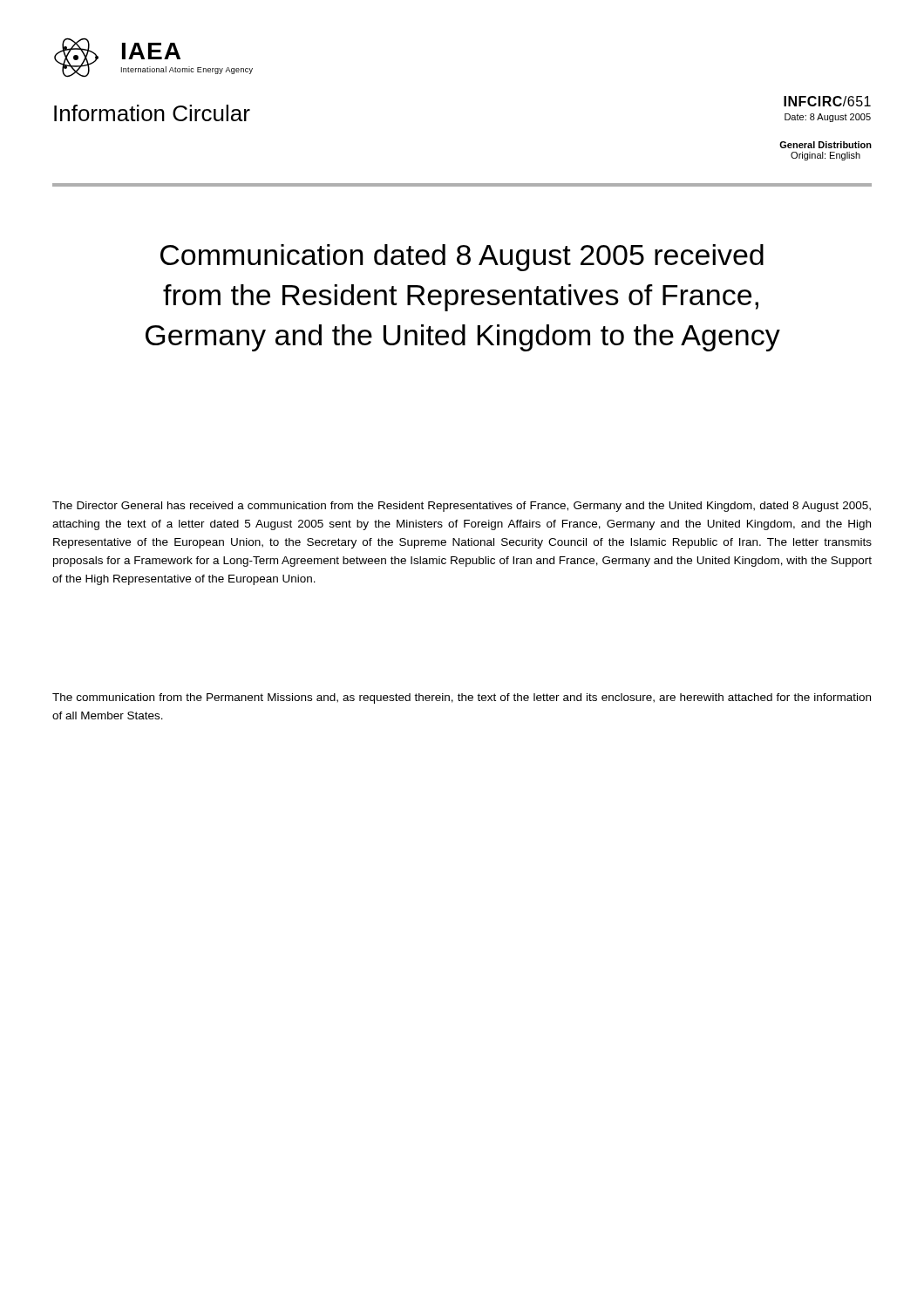Click the passage that begins "The Director General has received a"
924x1308 pixels.
click(462, 542)
